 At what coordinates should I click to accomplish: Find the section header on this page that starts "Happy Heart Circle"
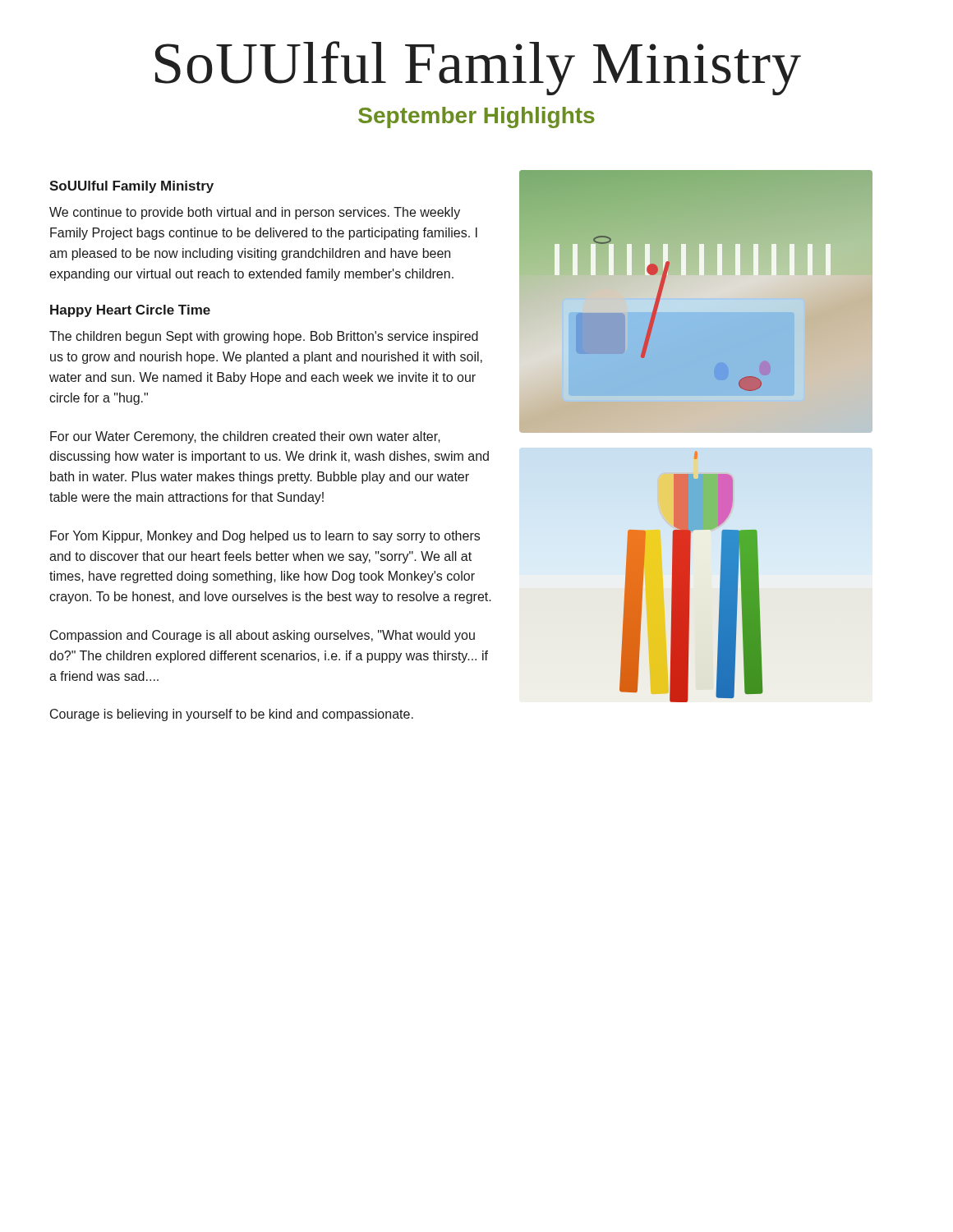(x=130, y=311)
